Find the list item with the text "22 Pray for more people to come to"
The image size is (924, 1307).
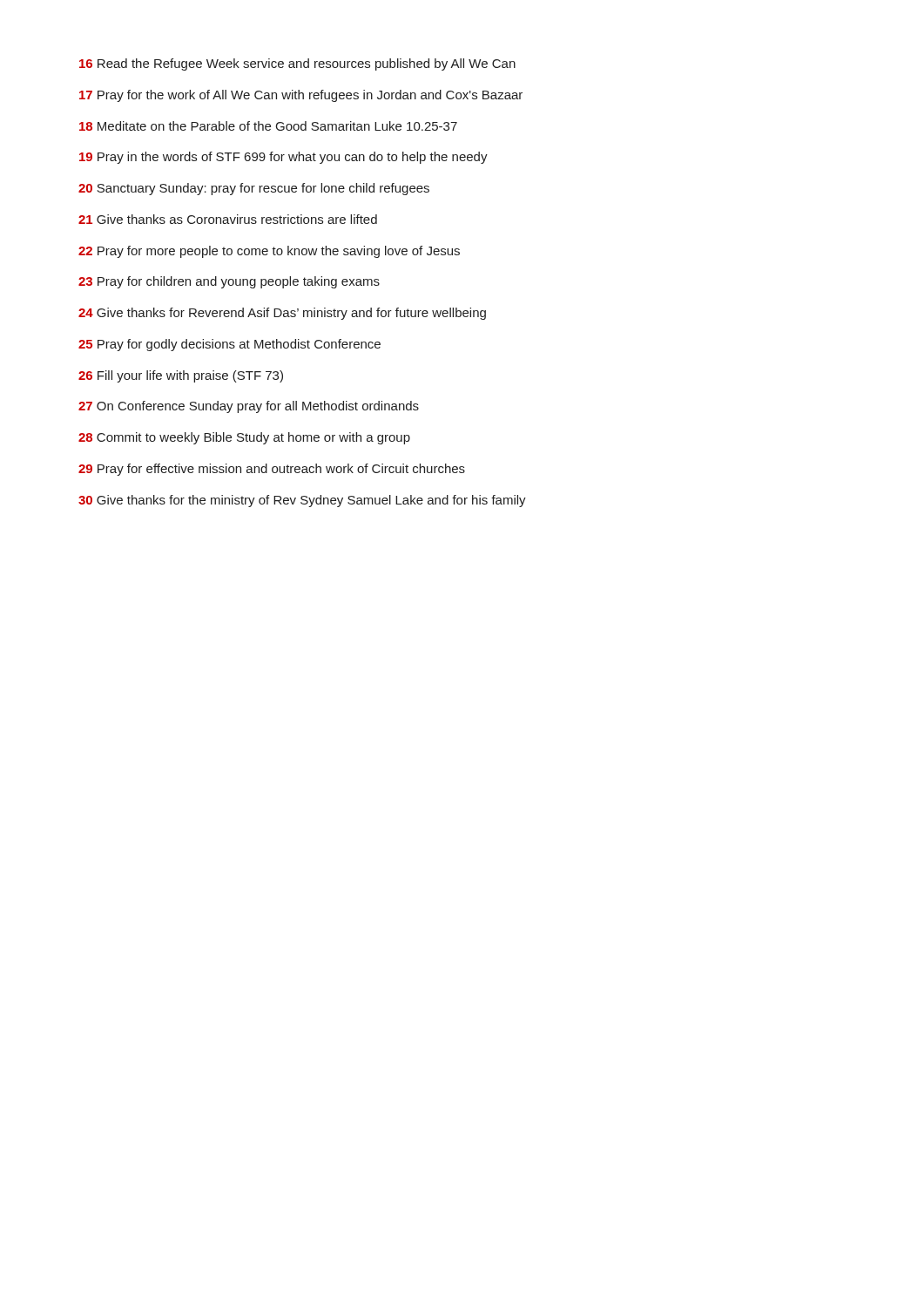click(269, 250)
